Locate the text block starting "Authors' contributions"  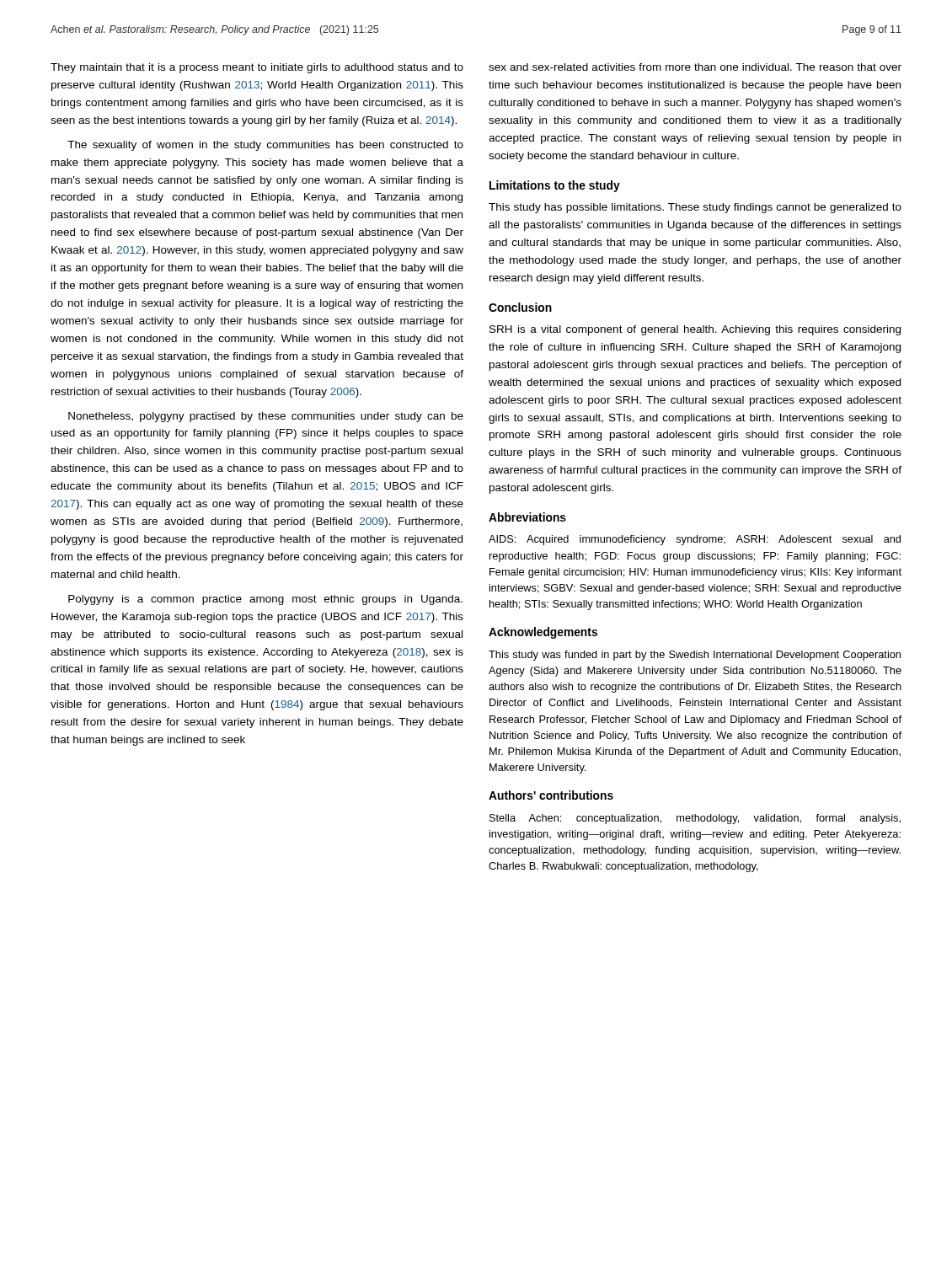551,796
